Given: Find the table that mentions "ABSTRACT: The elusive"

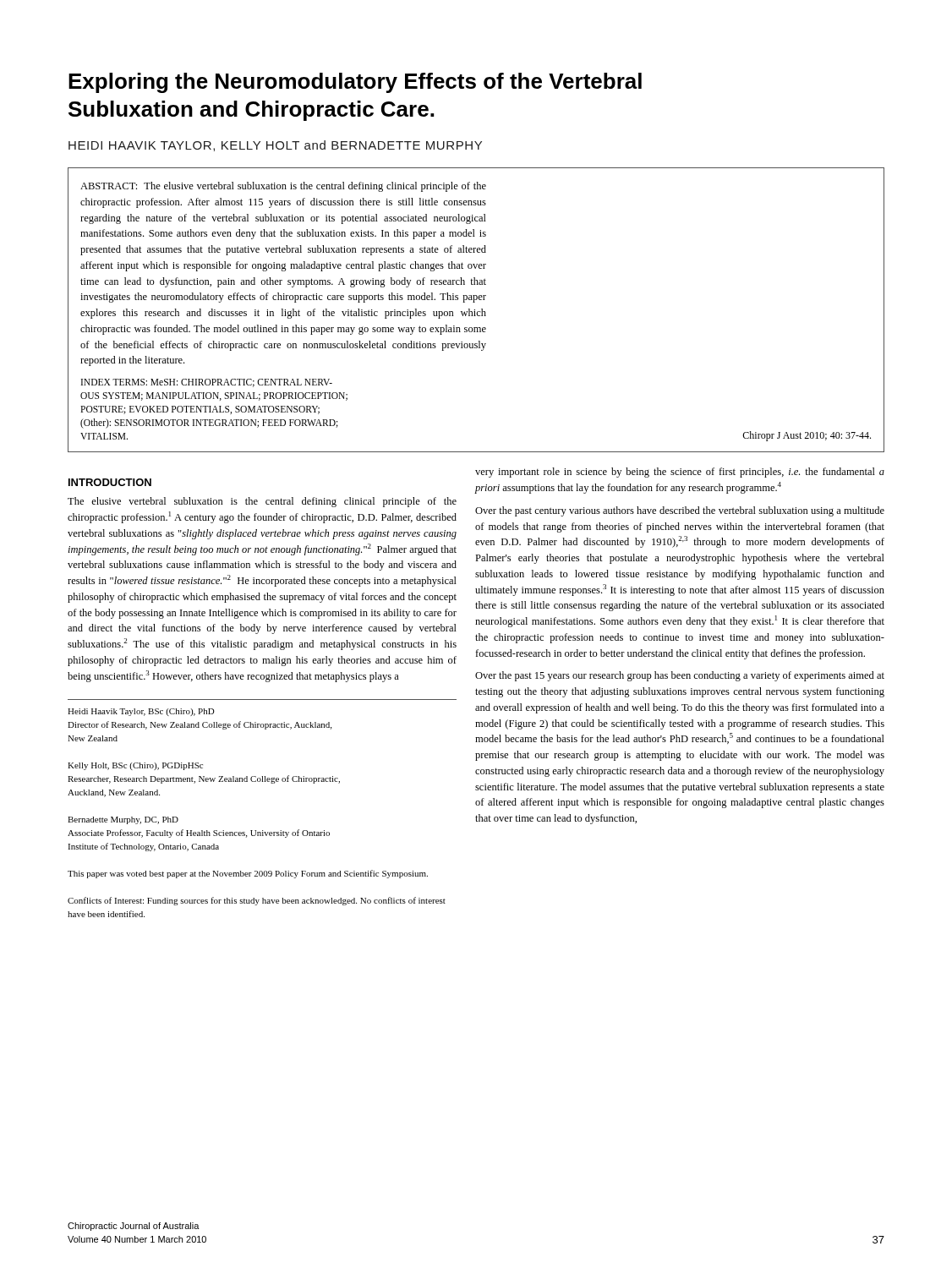Looking at the screenshot, I should tap(476, 310).
